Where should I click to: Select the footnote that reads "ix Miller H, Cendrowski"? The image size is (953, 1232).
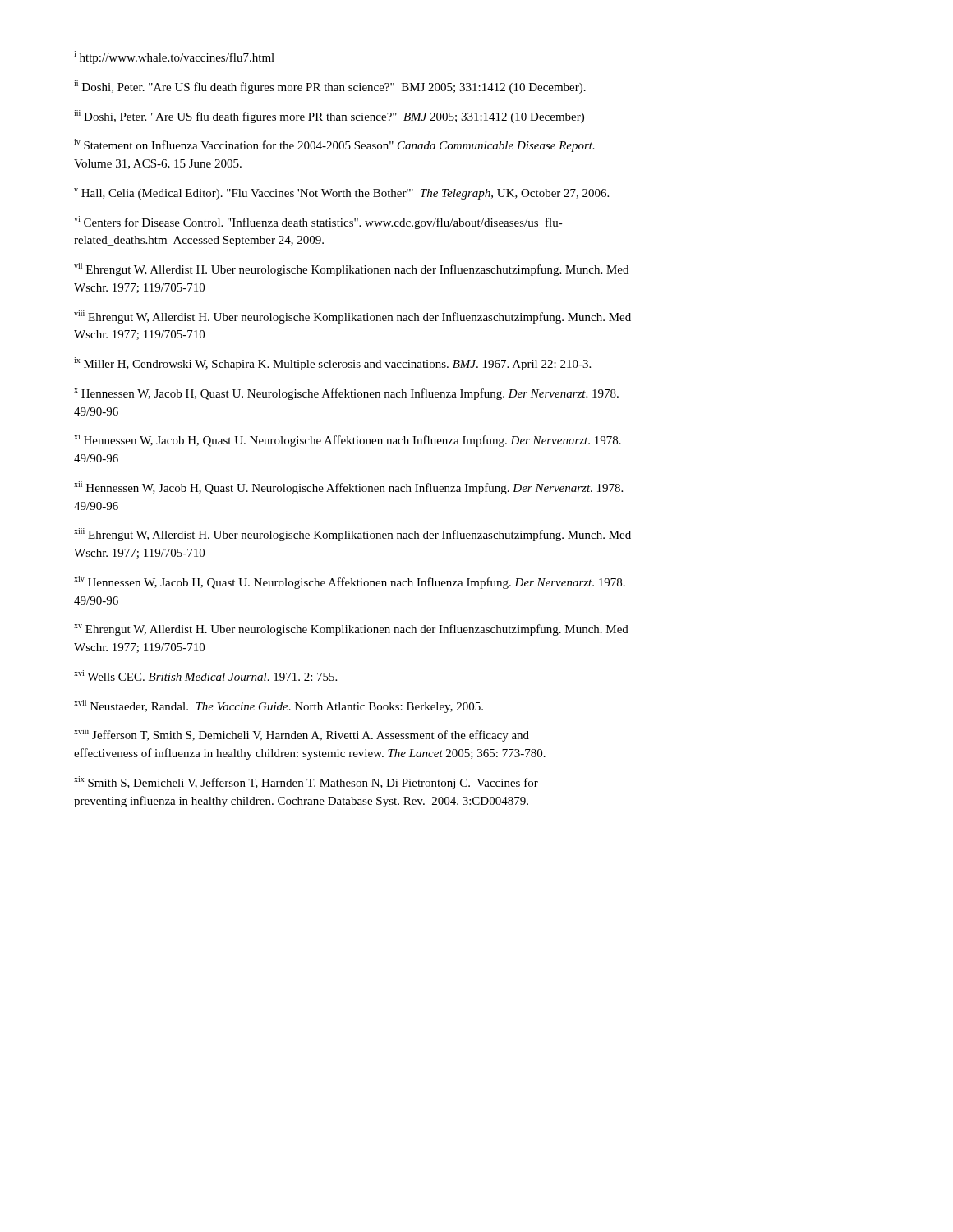333,363
